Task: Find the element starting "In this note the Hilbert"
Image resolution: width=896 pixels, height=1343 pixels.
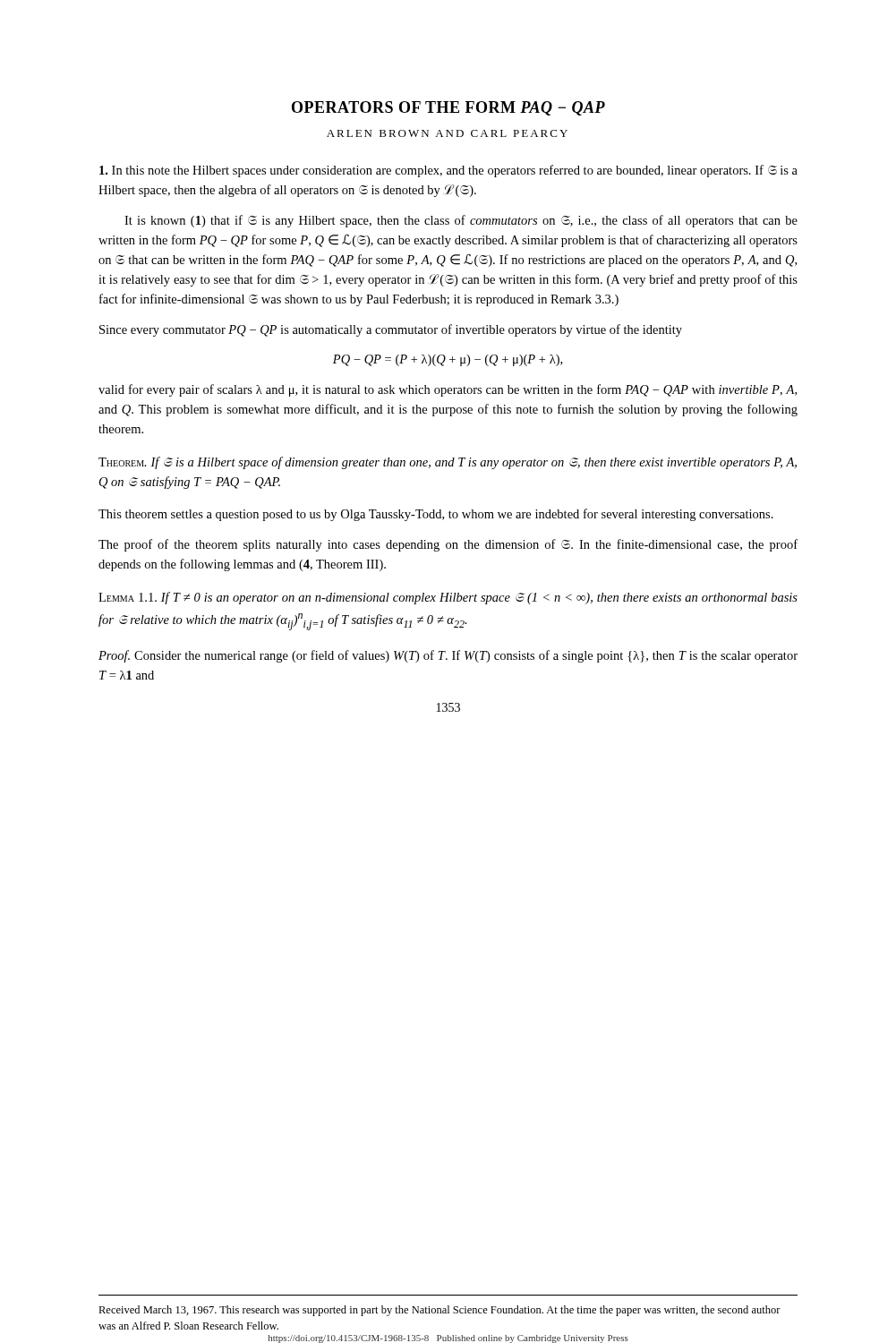Action: [448, 180]
